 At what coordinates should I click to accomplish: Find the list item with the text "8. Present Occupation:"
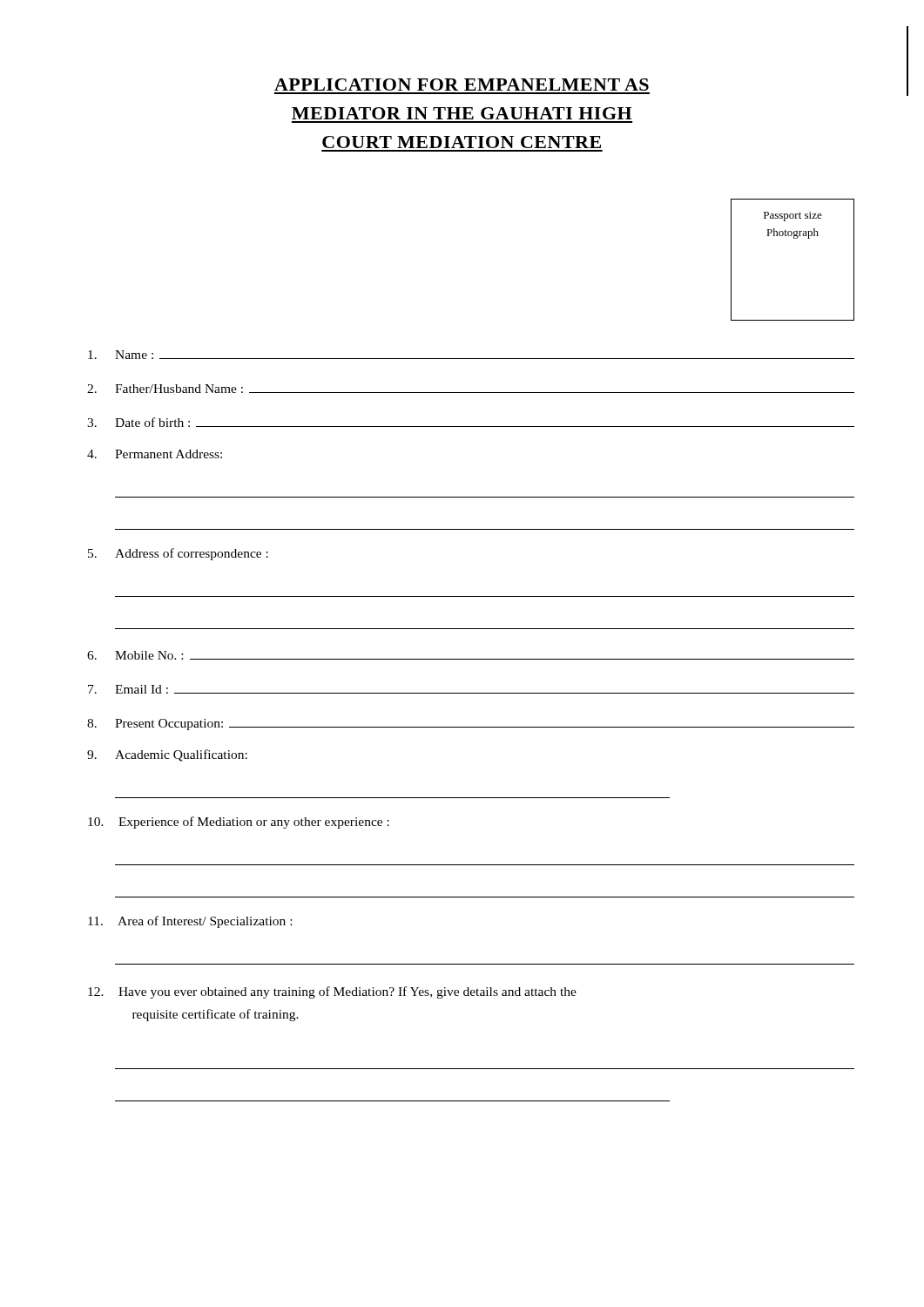[x=471, y=722]
